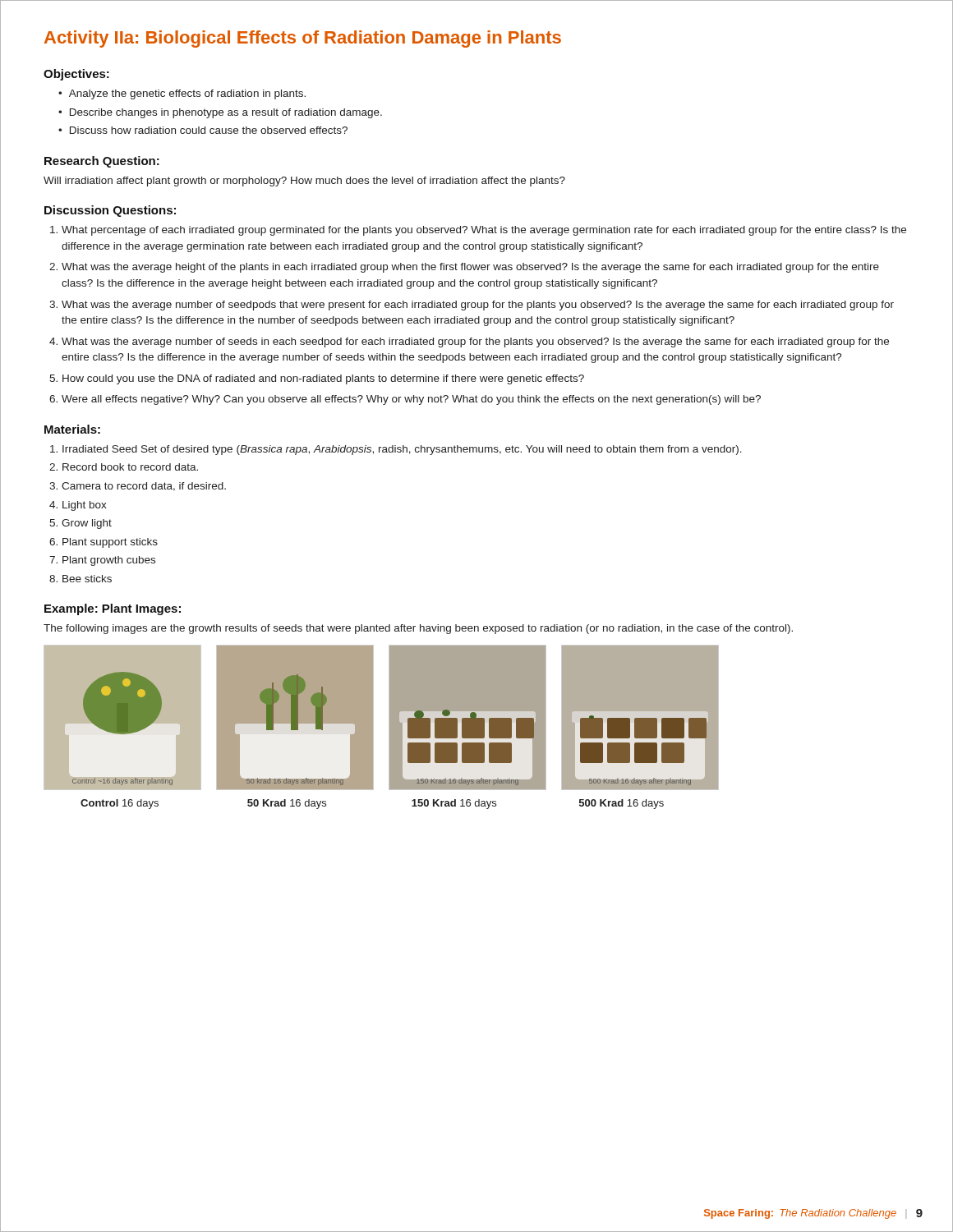Screen dimensions: 1232x953
Task: Select the text block that says "The following images are the growth results"
Action: pos(476,628)
